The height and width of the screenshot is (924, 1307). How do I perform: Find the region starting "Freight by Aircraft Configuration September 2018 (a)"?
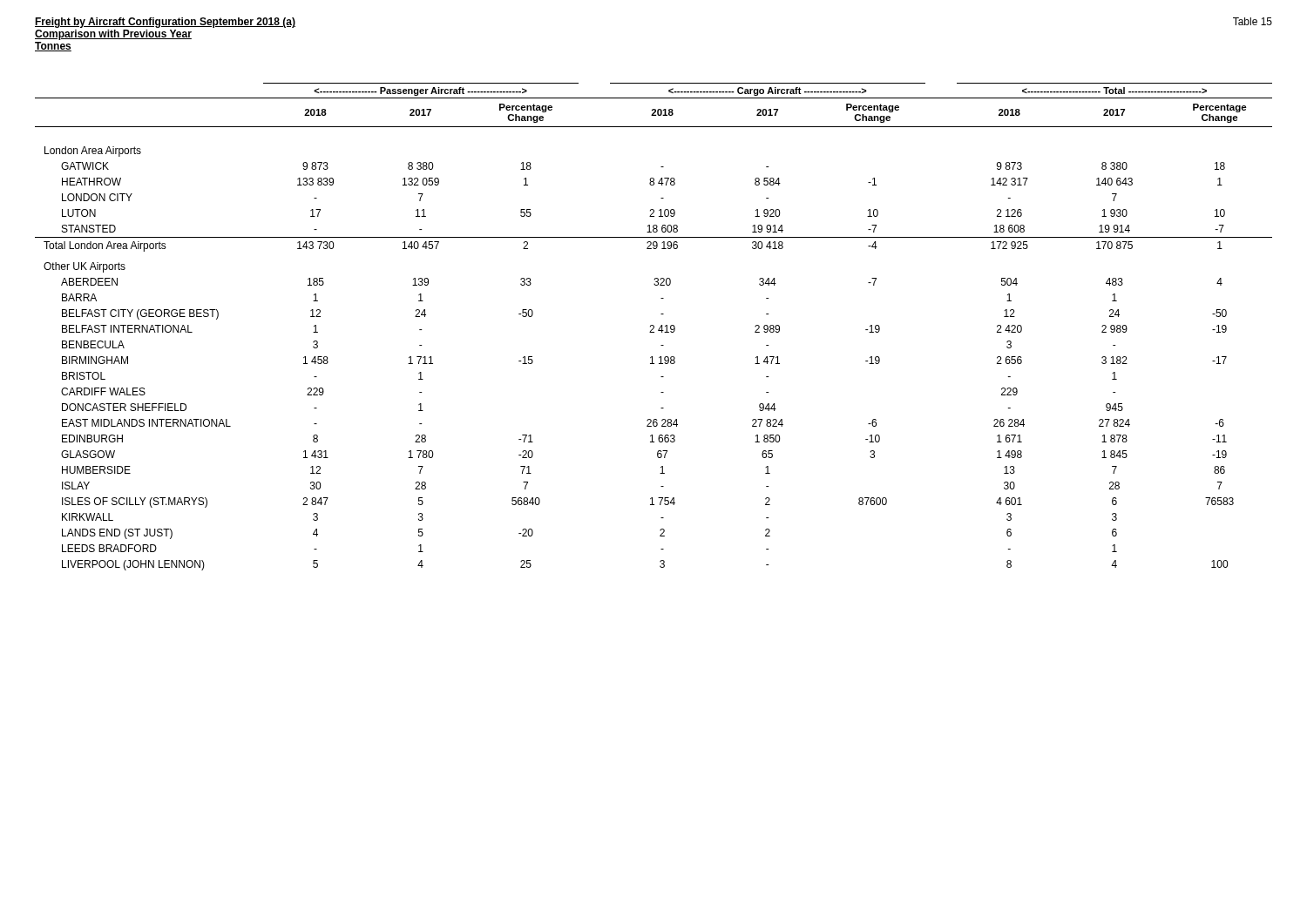(x=165, y=34)
